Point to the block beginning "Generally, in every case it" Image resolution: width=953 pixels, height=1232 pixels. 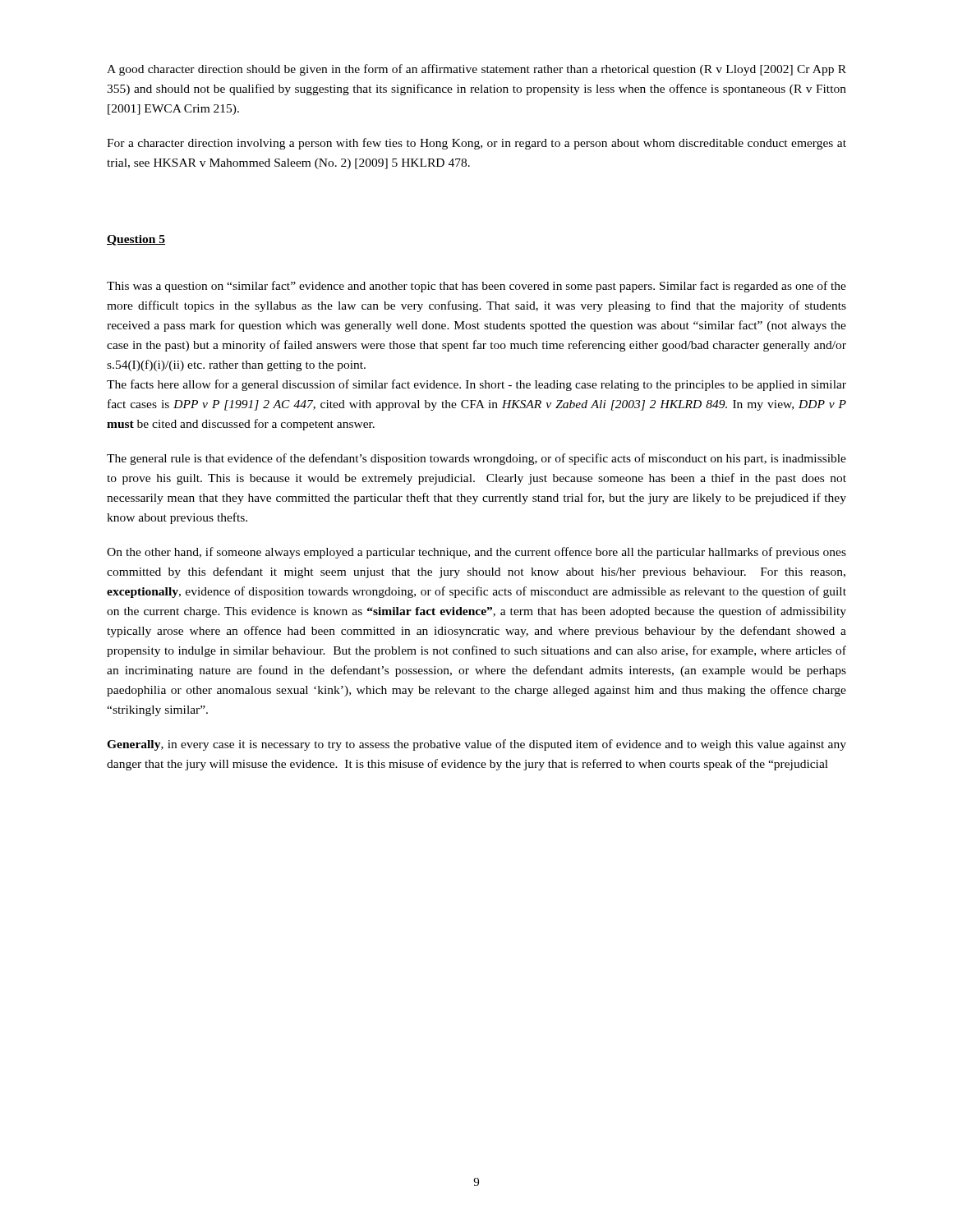point(476,754)
